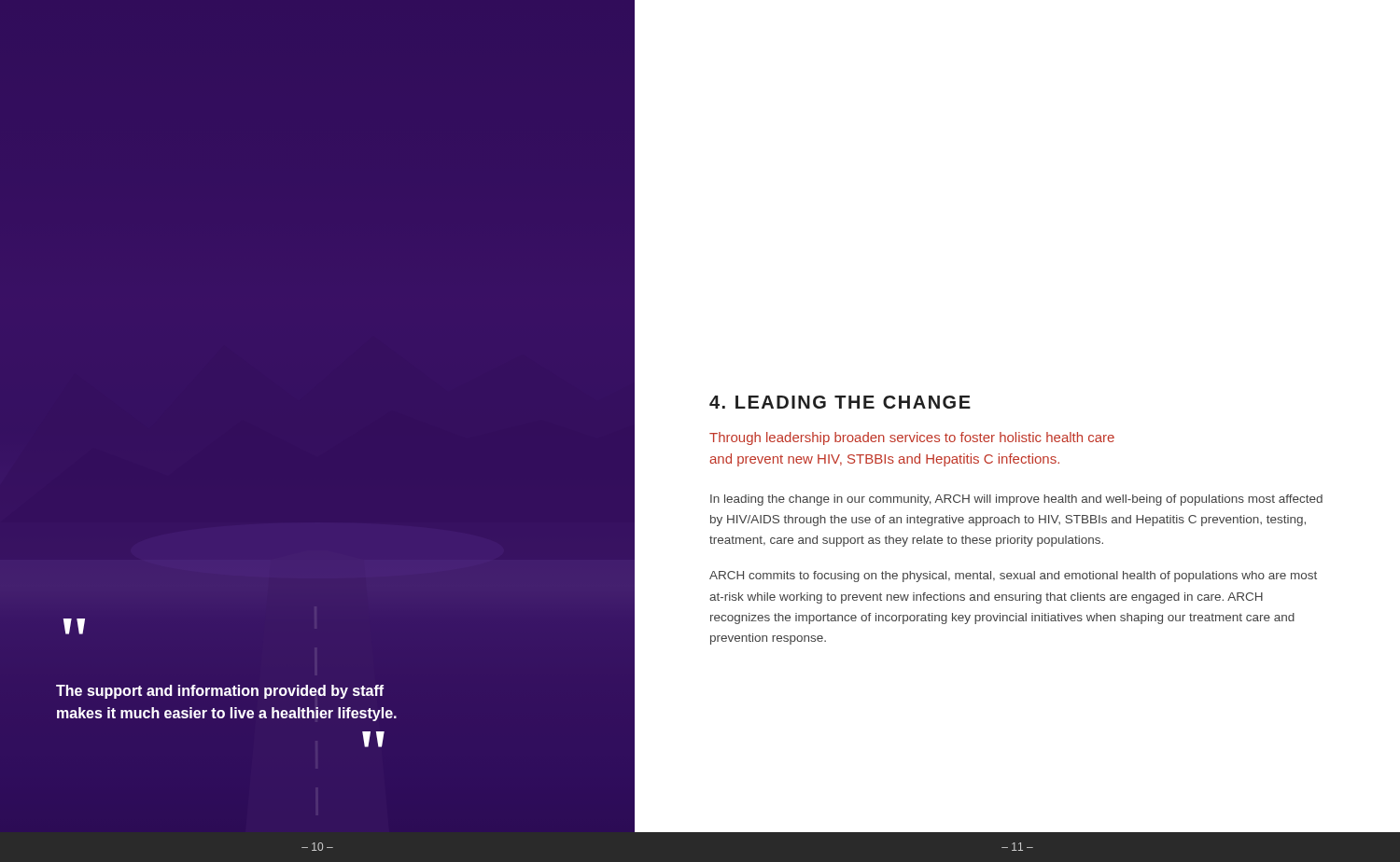Select the text block containing "ARCH commits to focusing on the physical, mental,"
Viewport: 1400px width, 862px height.
coord(1013,607)
